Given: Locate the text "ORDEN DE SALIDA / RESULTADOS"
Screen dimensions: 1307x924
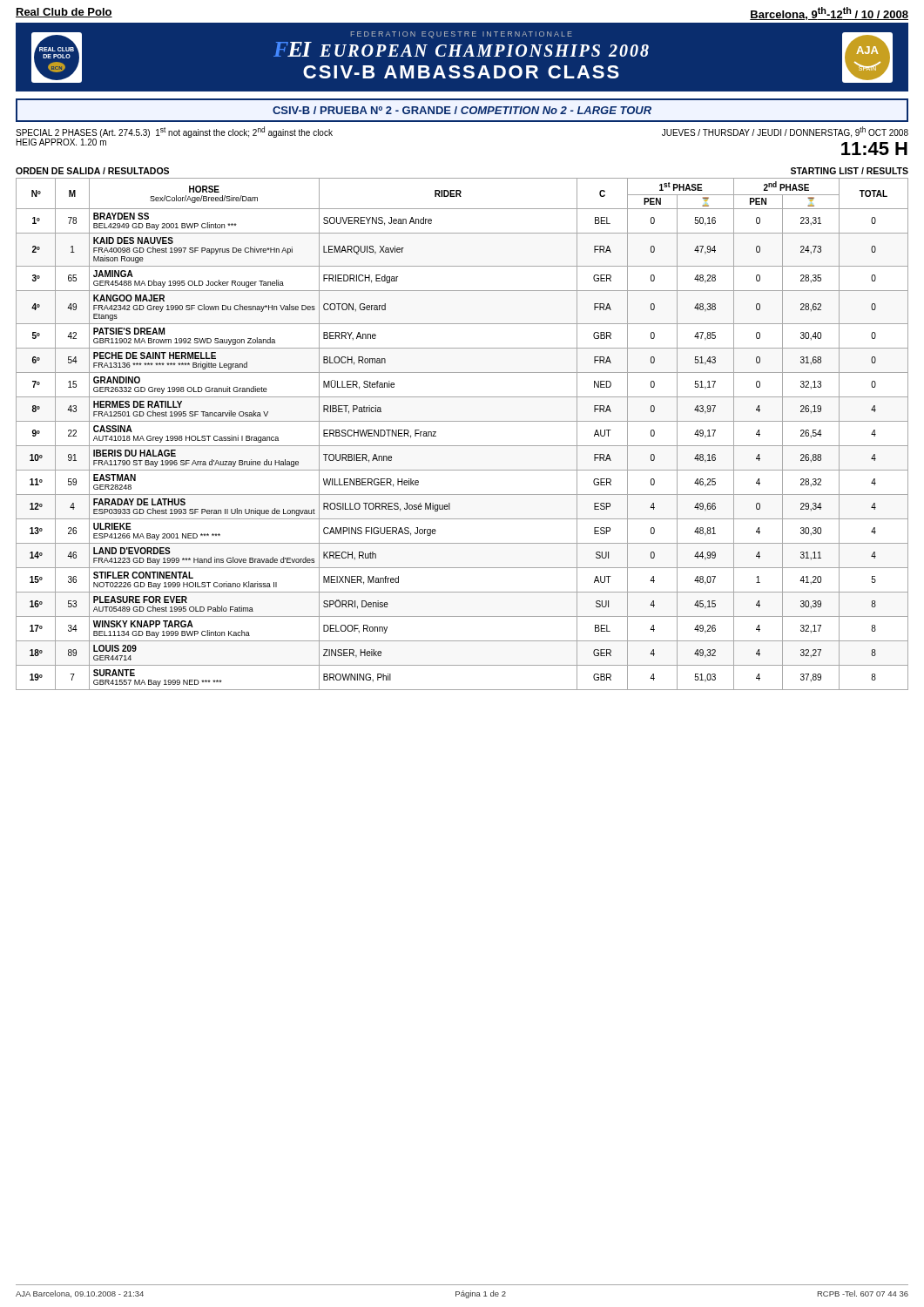Looking at the screenshot, I should 93,171.
